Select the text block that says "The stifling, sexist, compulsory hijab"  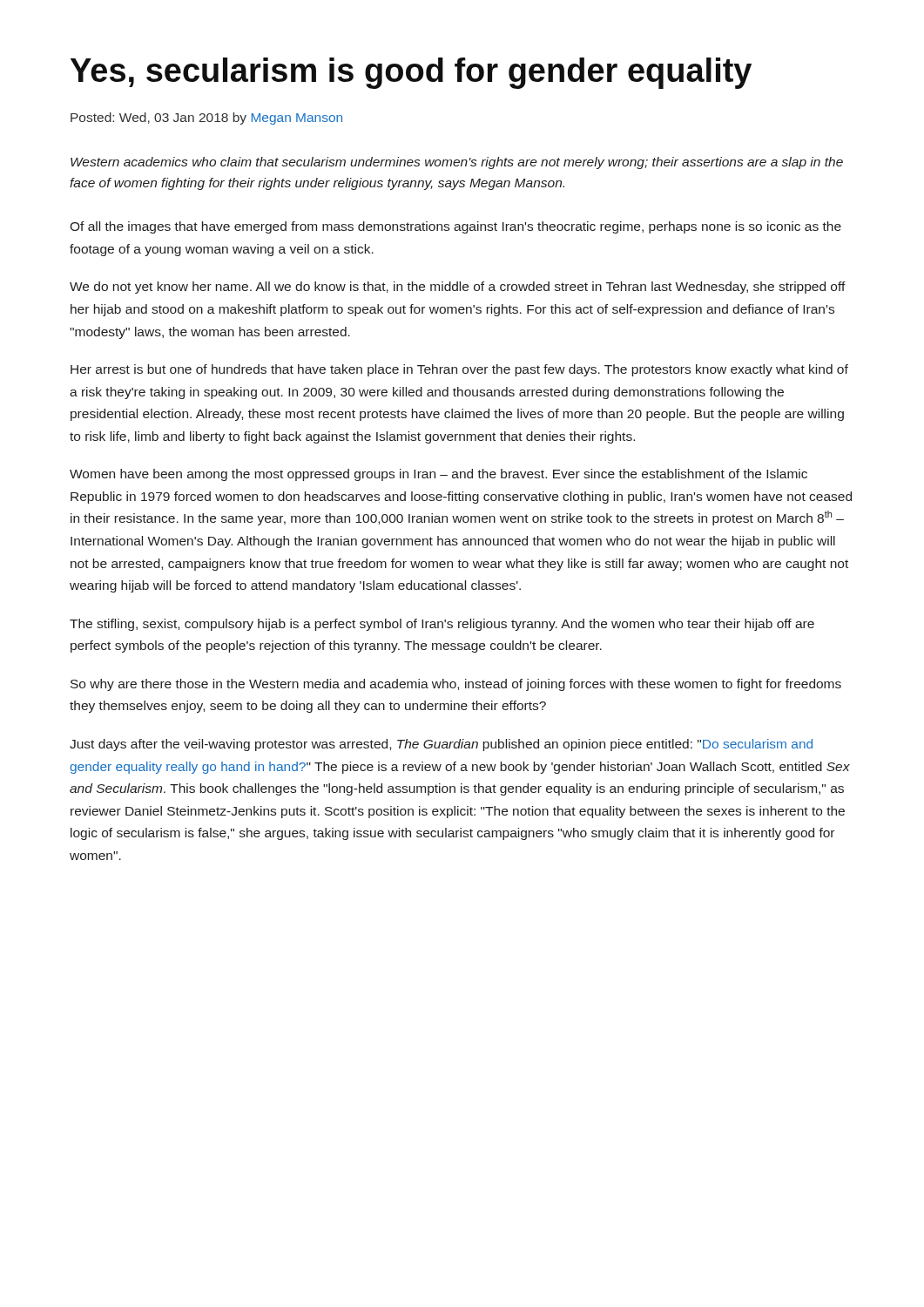(x=442, y=634)
